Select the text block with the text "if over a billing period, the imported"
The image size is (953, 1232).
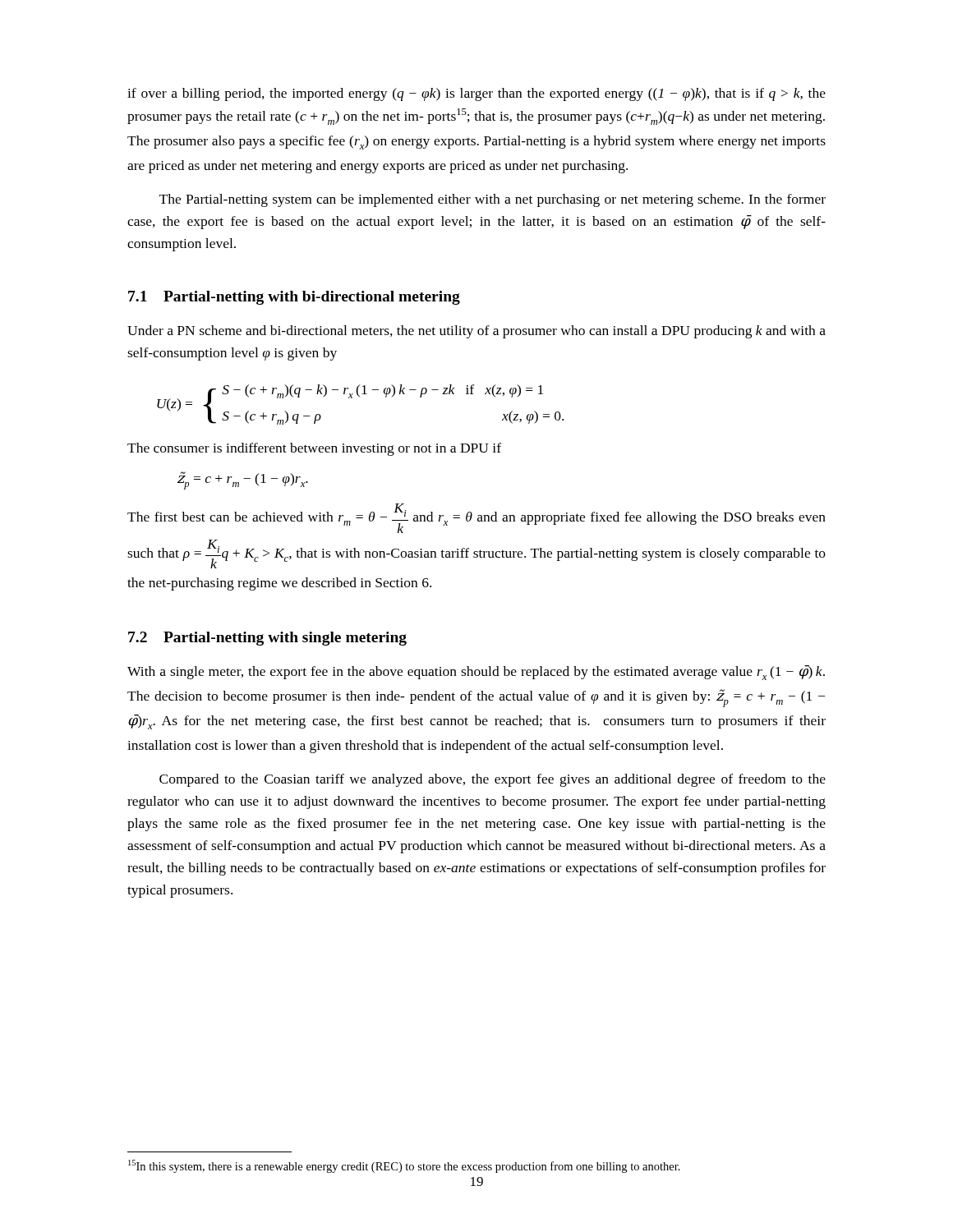point(476,129)
